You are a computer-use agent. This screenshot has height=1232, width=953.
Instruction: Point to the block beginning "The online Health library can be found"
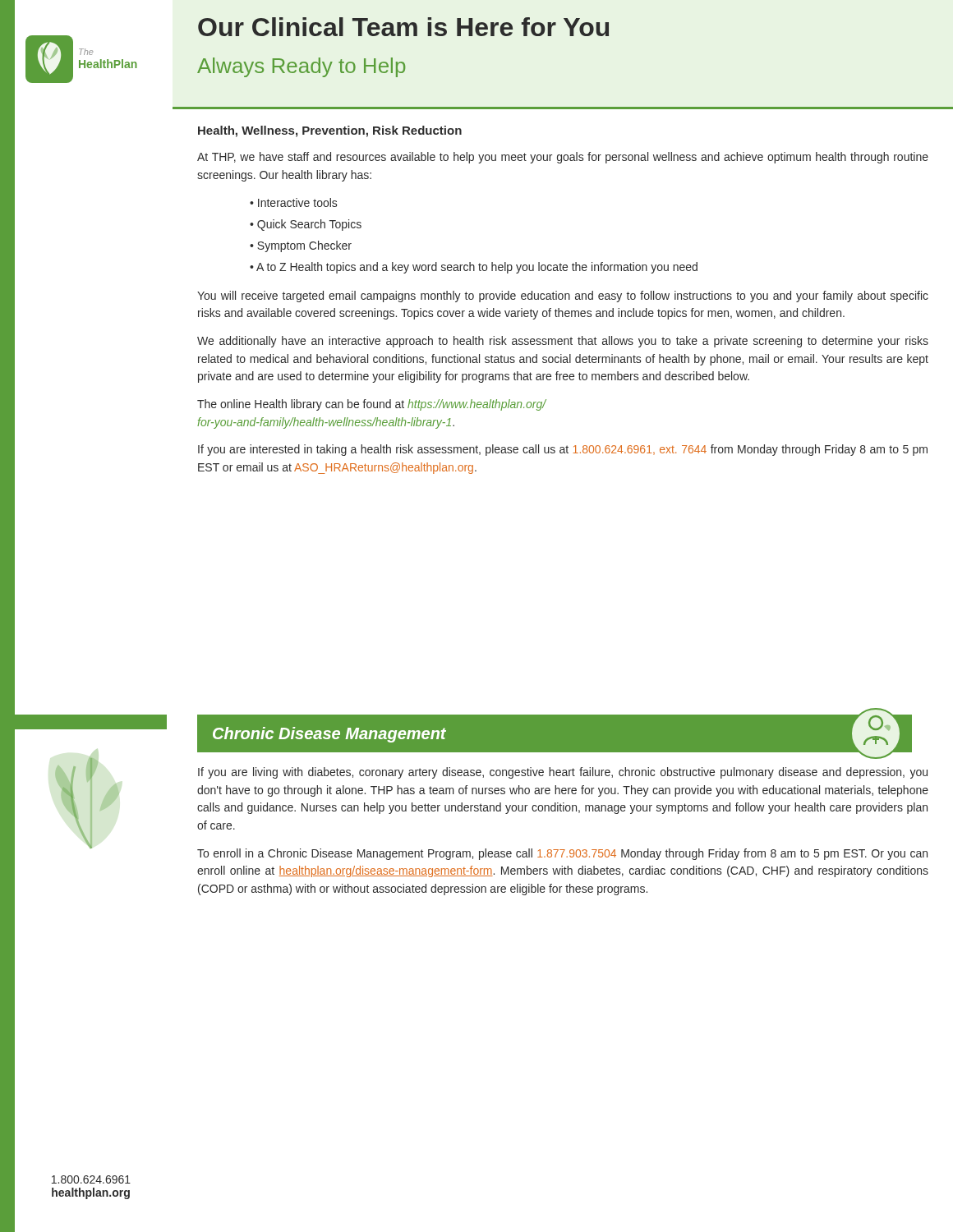(372, 405)
